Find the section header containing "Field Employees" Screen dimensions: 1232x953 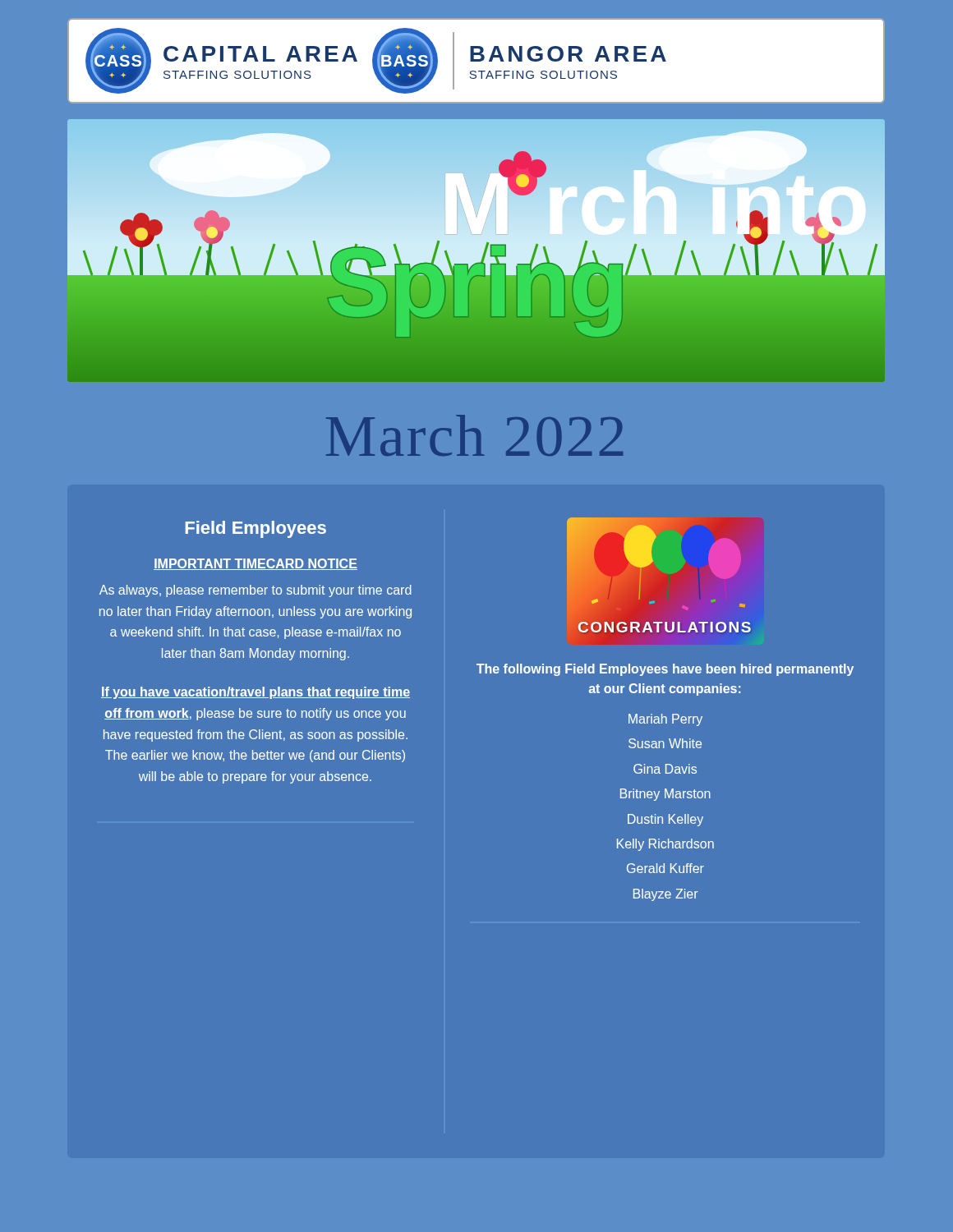[255, 528]
